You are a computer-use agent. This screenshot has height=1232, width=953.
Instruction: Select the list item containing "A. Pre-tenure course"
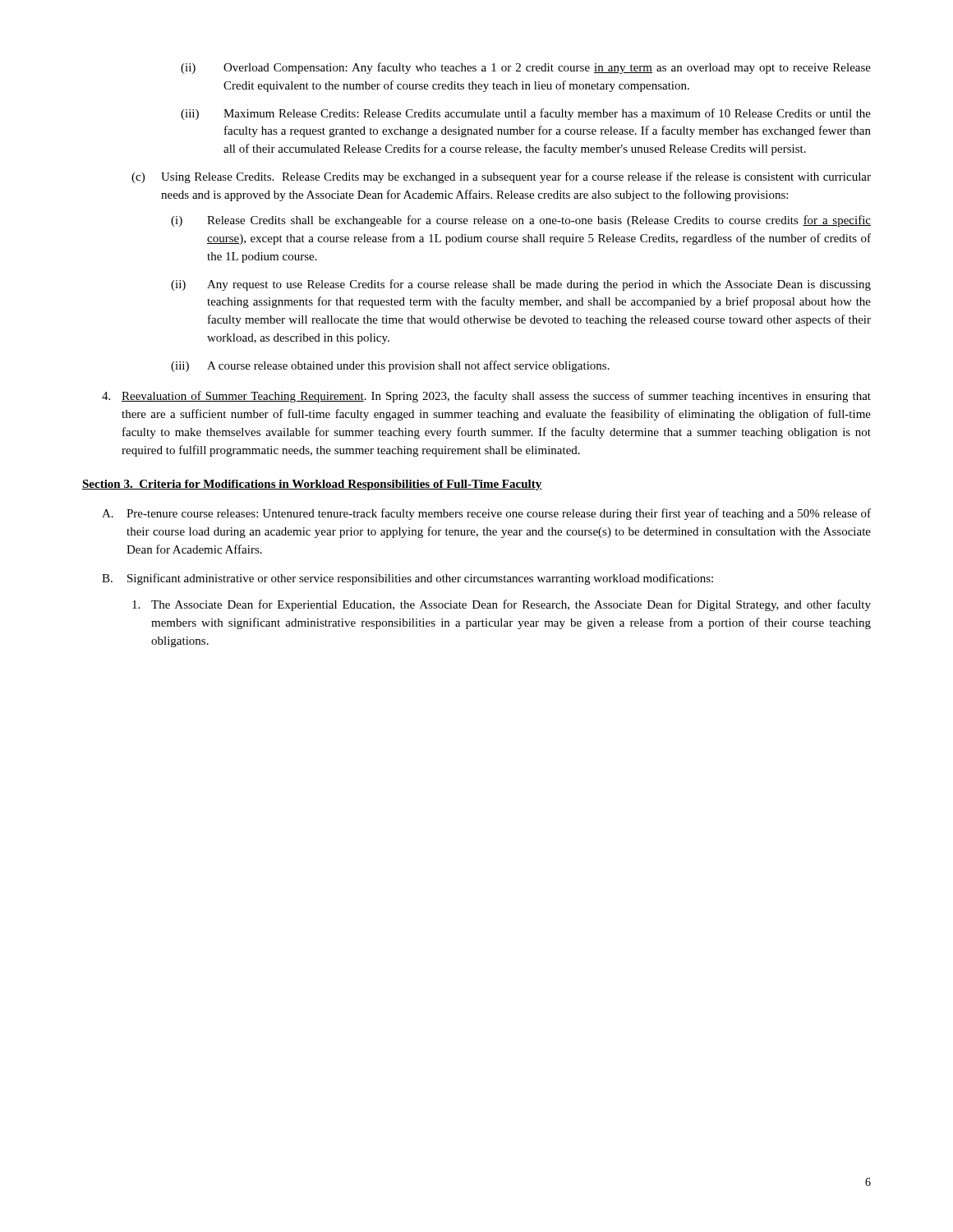pos(486,532)
